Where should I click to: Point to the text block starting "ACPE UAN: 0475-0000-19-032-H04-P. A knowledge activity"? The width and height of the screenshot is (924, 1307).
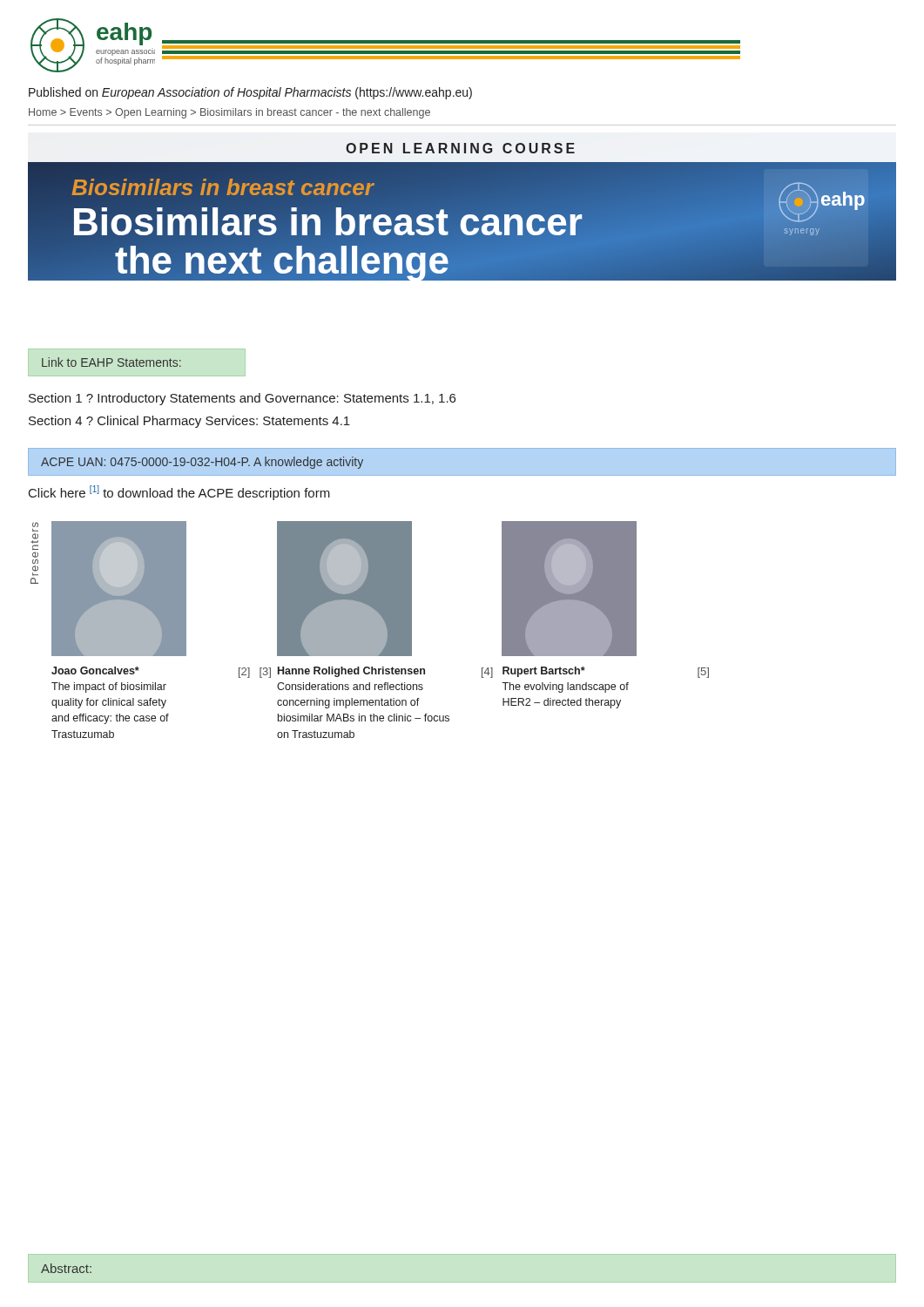click(x=202, y=463)
